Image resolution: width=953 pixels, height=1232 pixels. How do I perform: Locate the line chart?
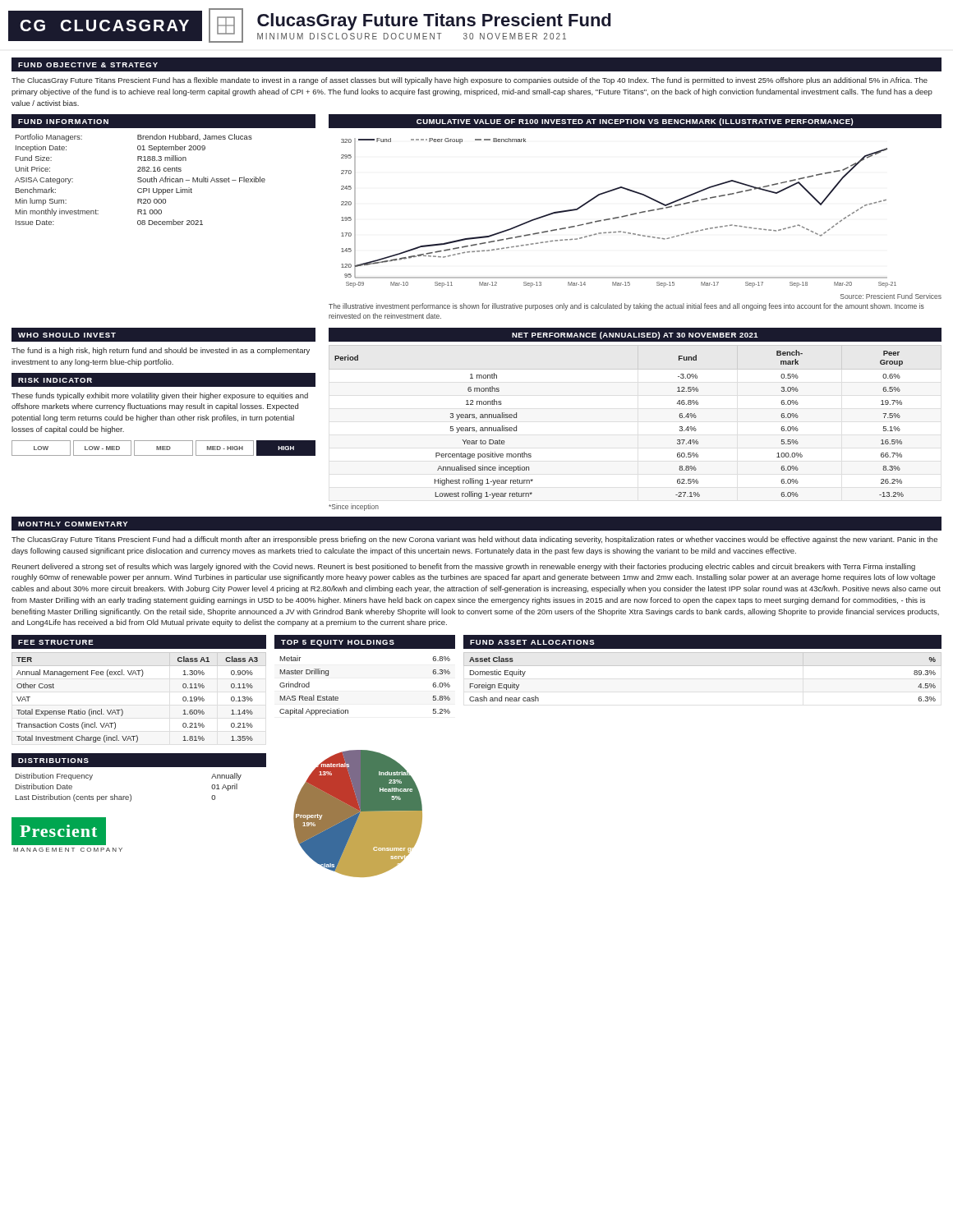(635, 227)
